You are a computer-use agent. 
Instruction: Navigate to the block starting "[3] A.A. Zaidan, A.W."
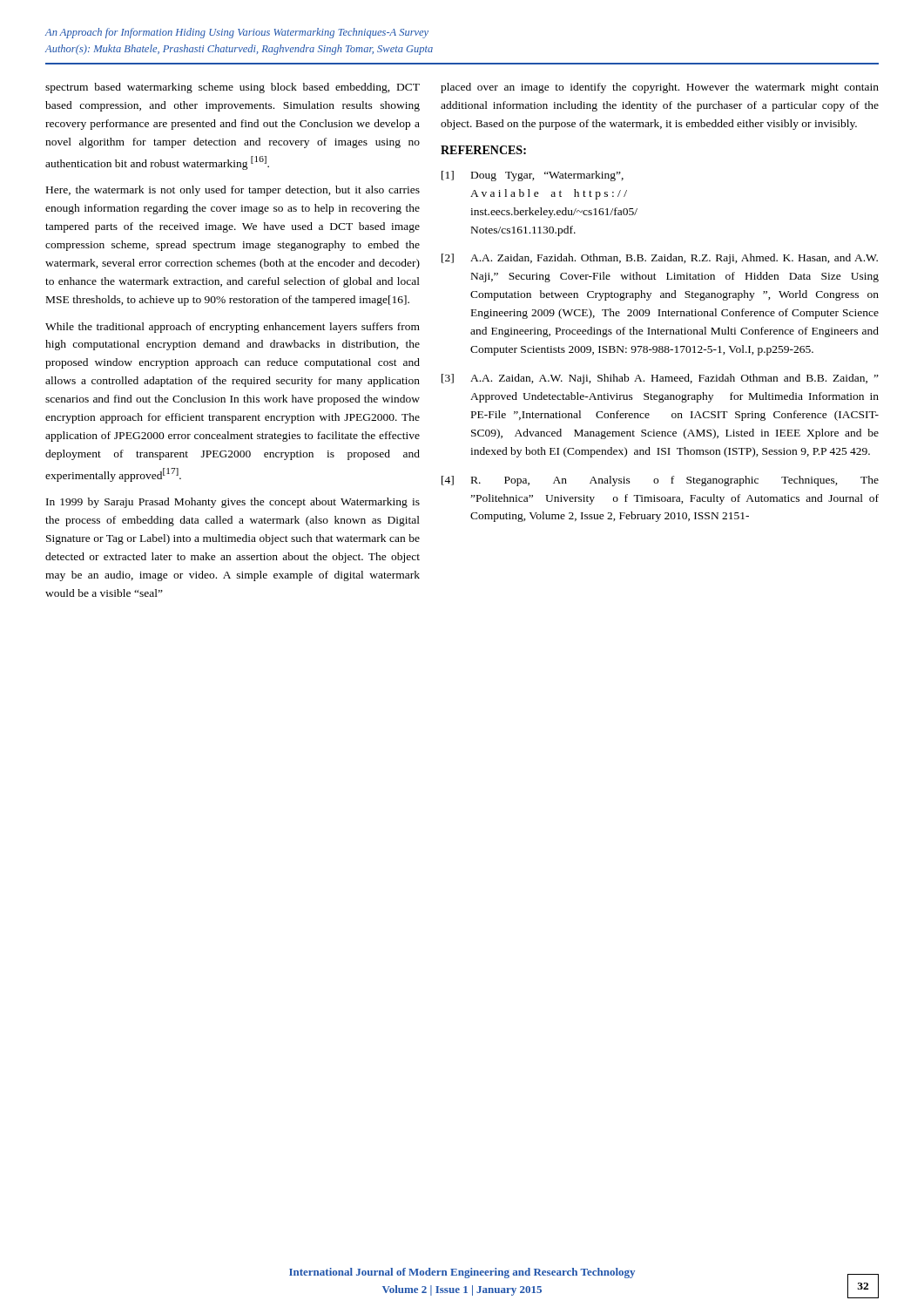click(660, 415)
